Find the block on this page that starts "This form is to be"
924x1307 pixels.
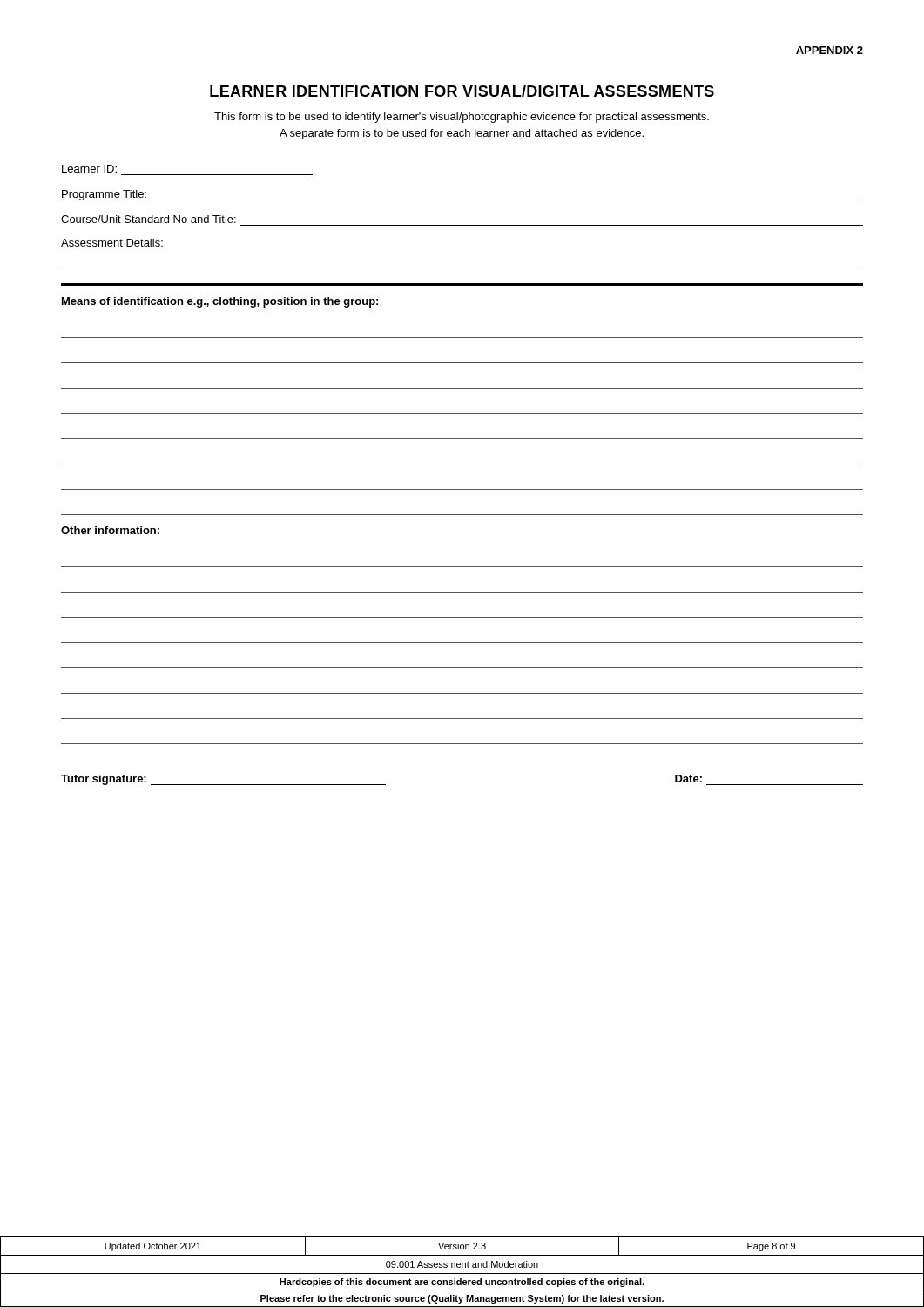pyautogui.click(x=462, y=116)
